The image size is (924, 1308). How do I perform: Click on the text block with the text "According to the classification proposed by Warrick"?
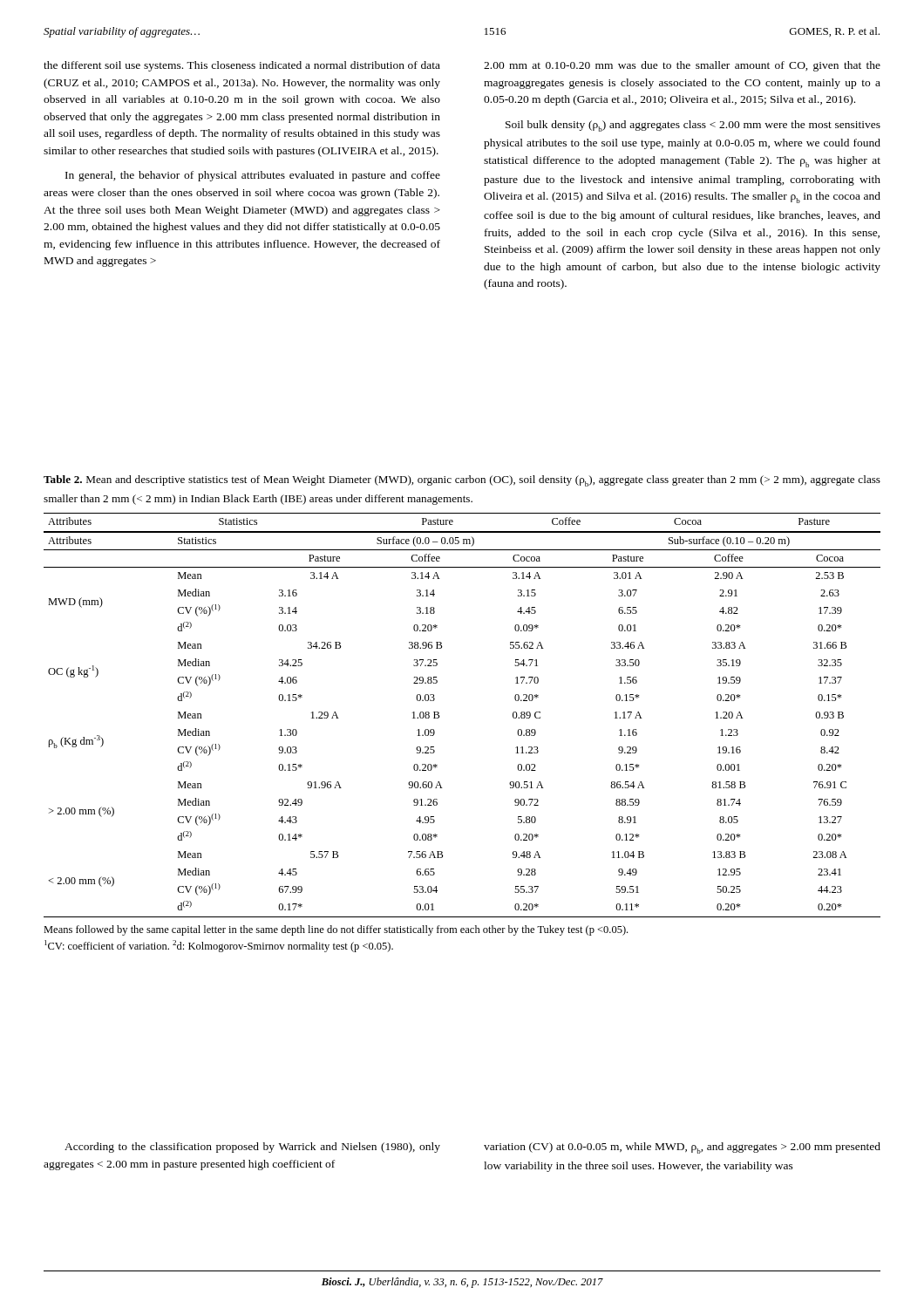click(242, 1155)
